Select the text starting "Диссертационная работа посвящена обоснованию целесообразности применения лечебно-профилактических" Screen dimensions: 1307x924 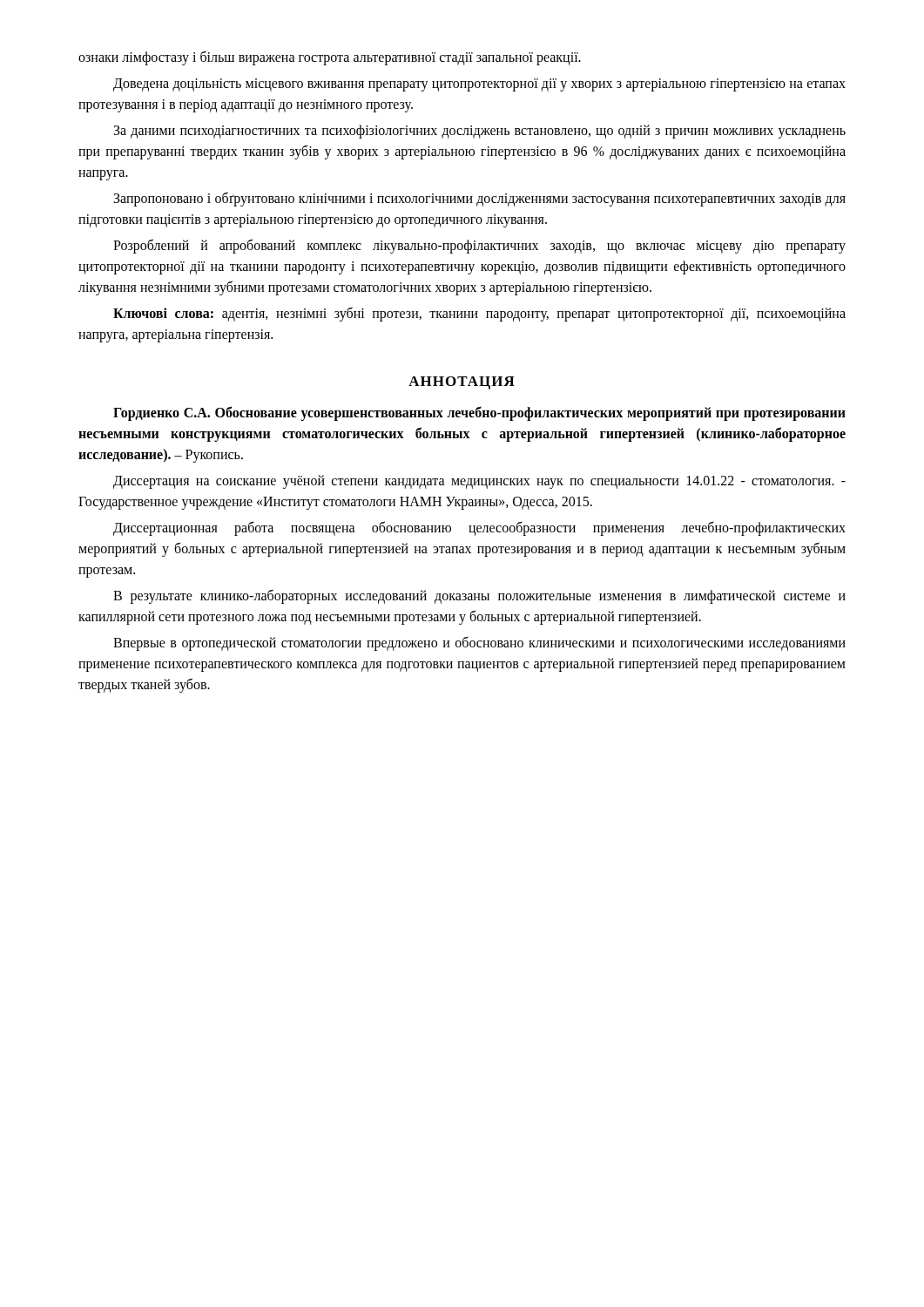[462, 549]
